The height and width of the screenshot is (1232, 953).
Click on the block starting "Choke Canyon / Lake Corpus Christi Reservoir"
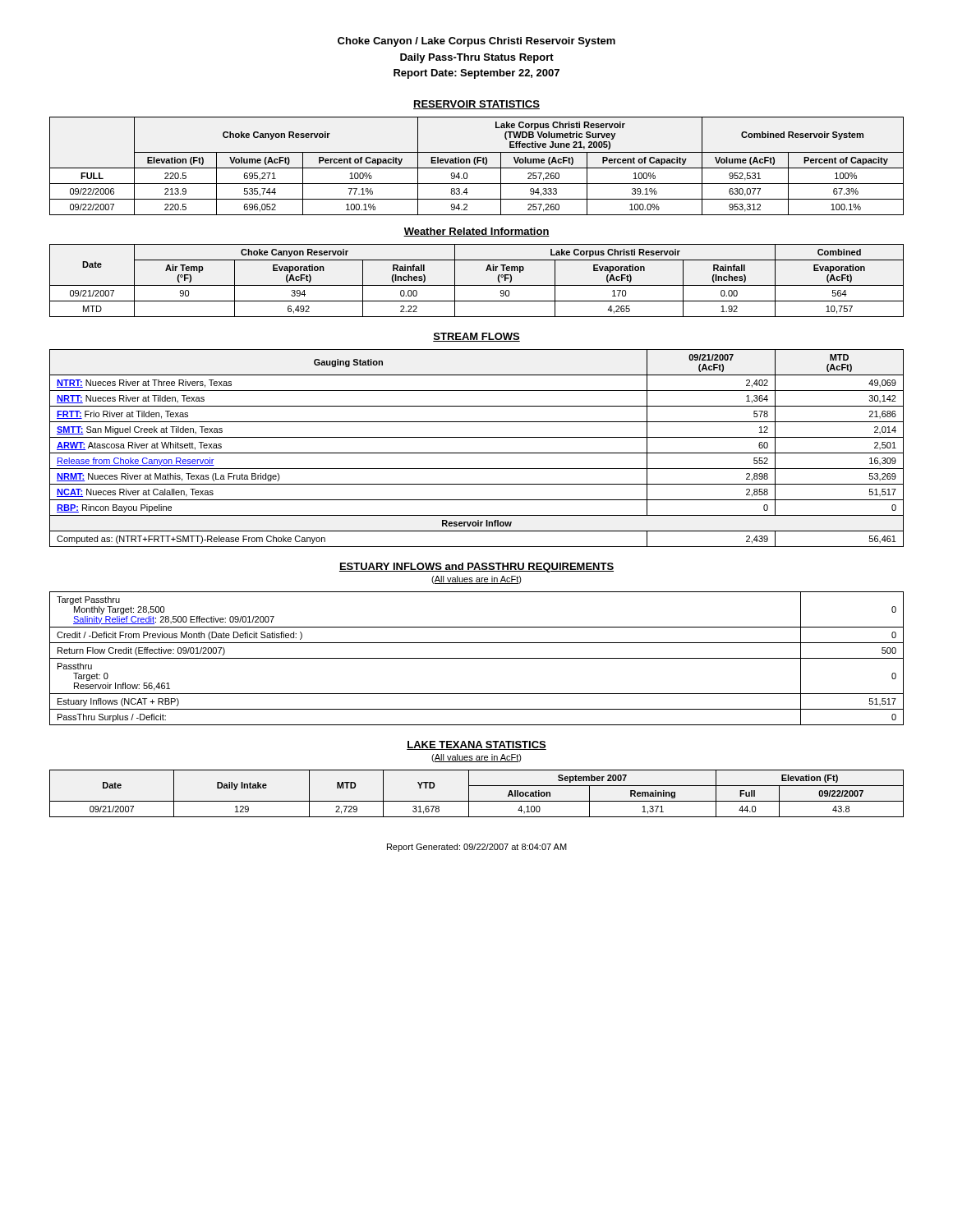476,57
